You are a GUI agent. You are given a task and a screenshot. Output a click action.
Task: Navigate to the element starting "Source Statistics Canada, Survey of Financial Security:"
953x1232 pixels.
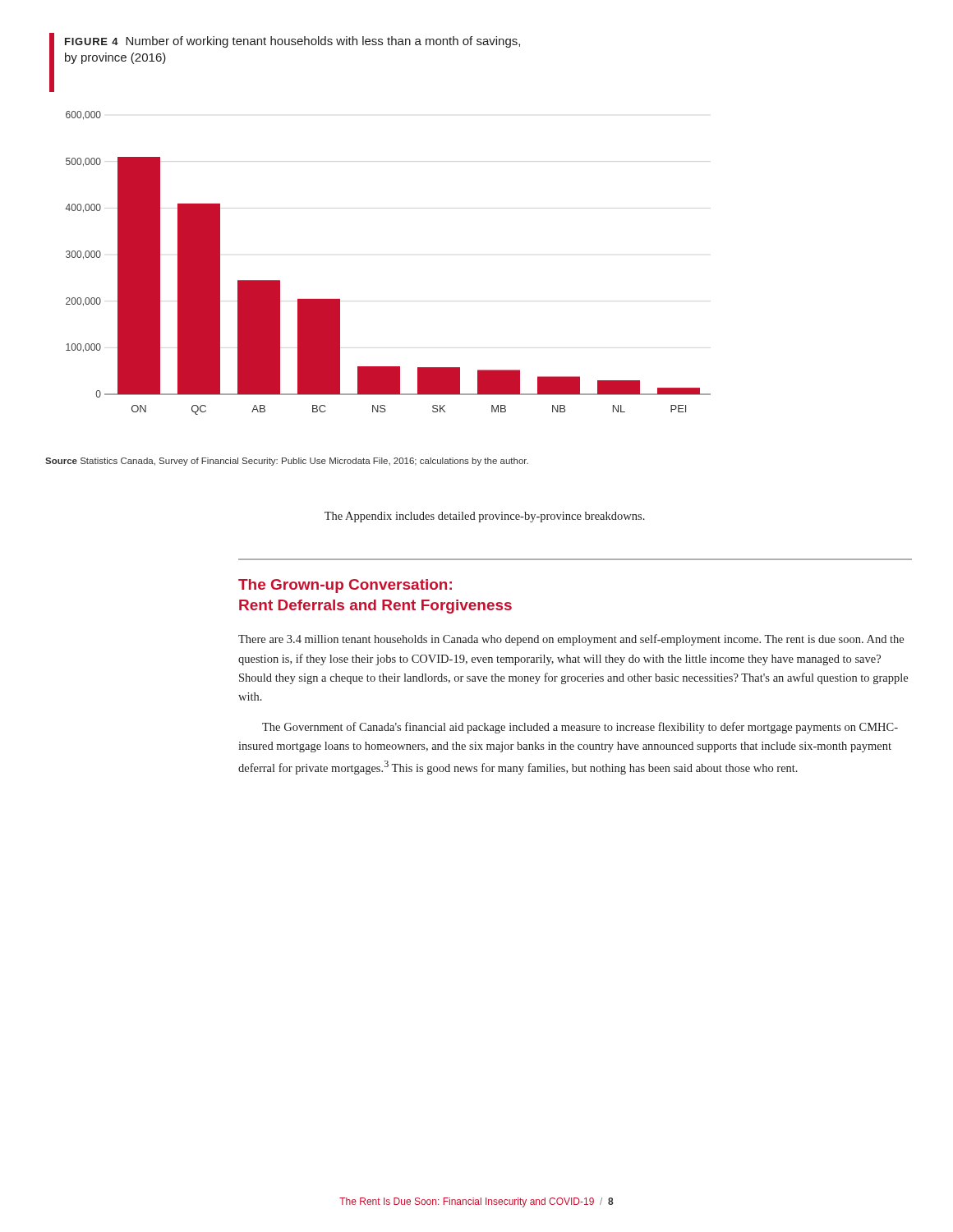point(287,461)
